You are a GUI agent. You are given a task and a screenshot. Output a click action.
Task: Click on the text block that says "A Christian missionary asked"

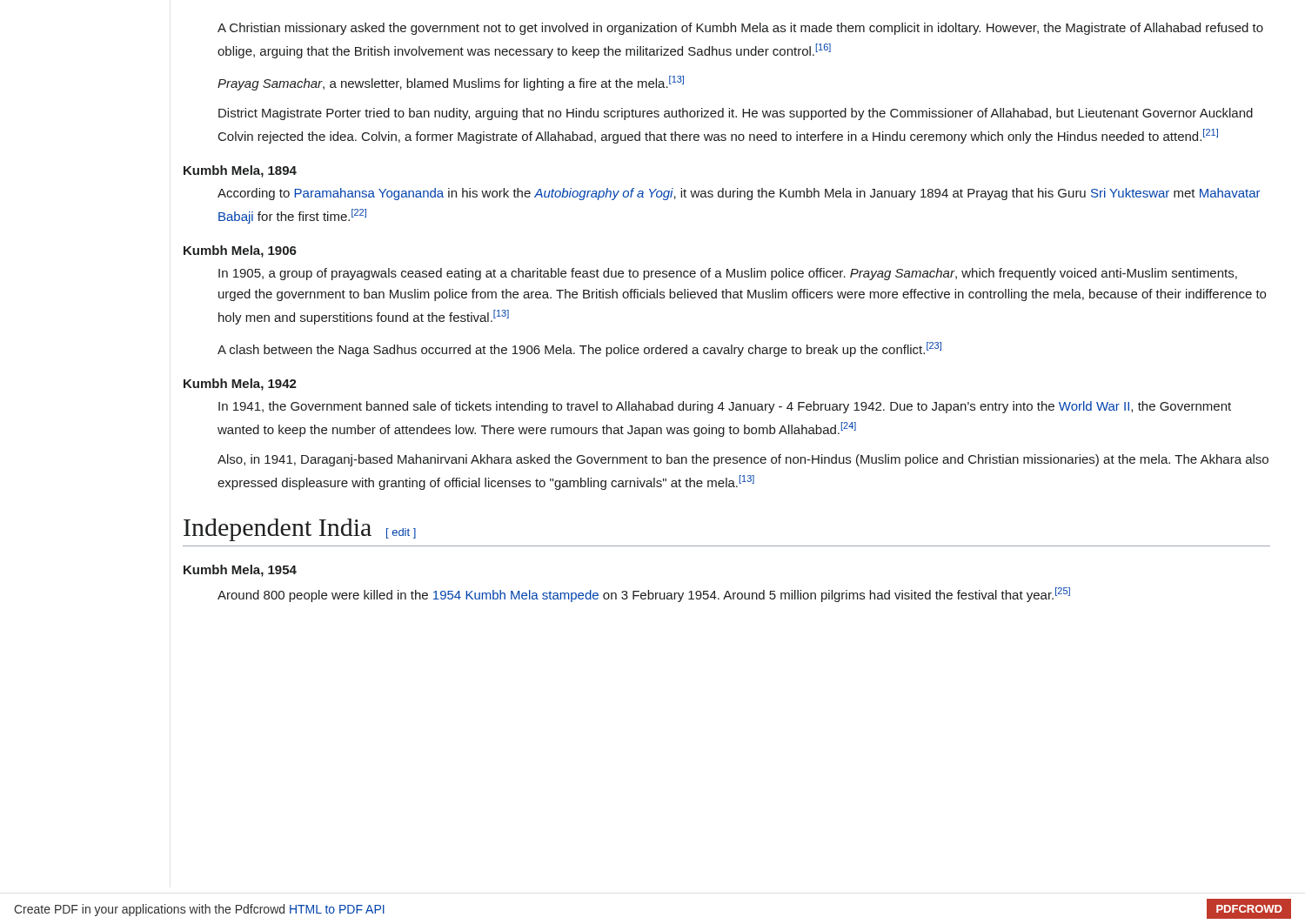click(740, 39)
